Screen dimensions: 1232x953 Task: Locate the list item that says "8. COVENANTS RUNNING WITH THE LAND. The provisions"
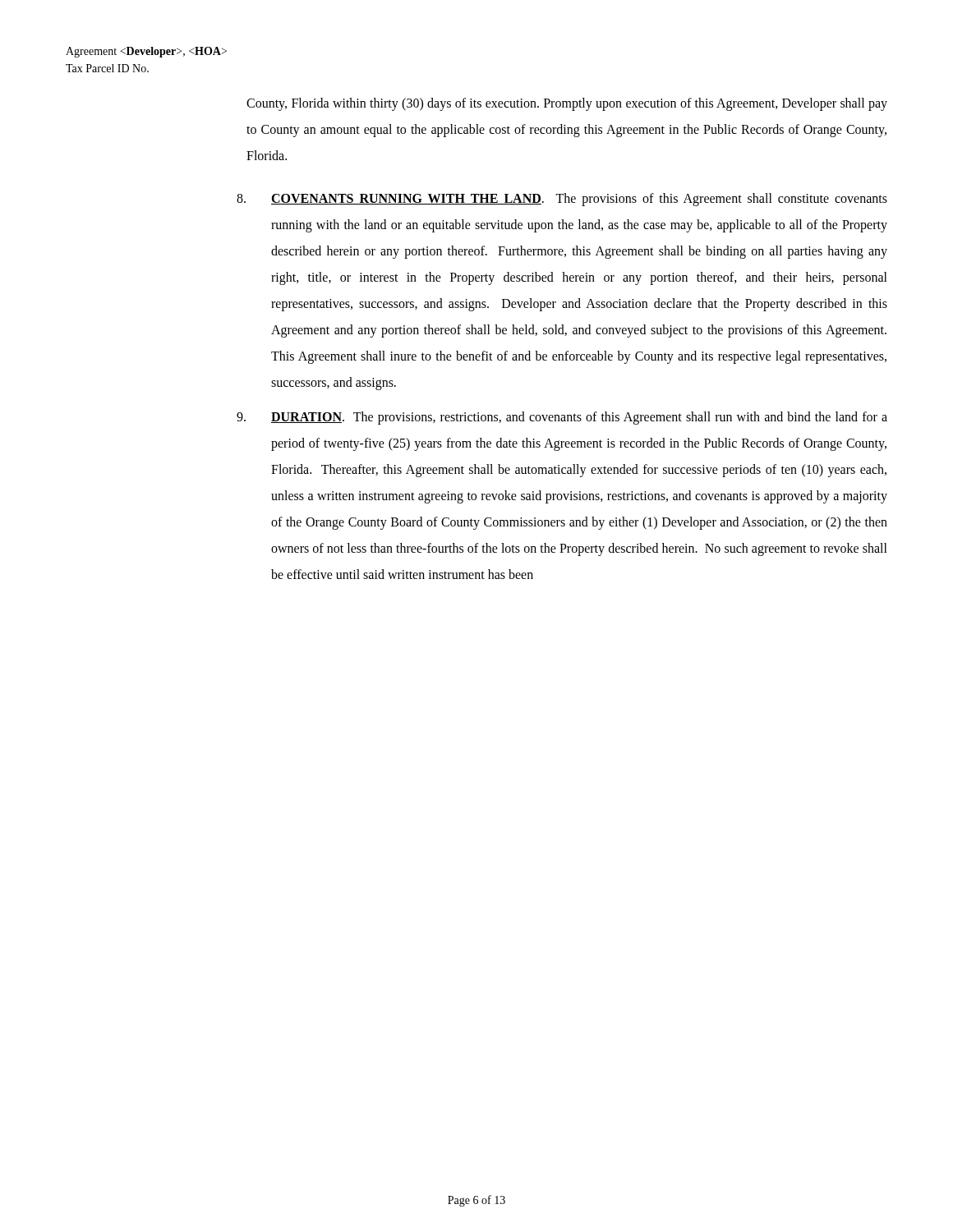coord(476,291)
